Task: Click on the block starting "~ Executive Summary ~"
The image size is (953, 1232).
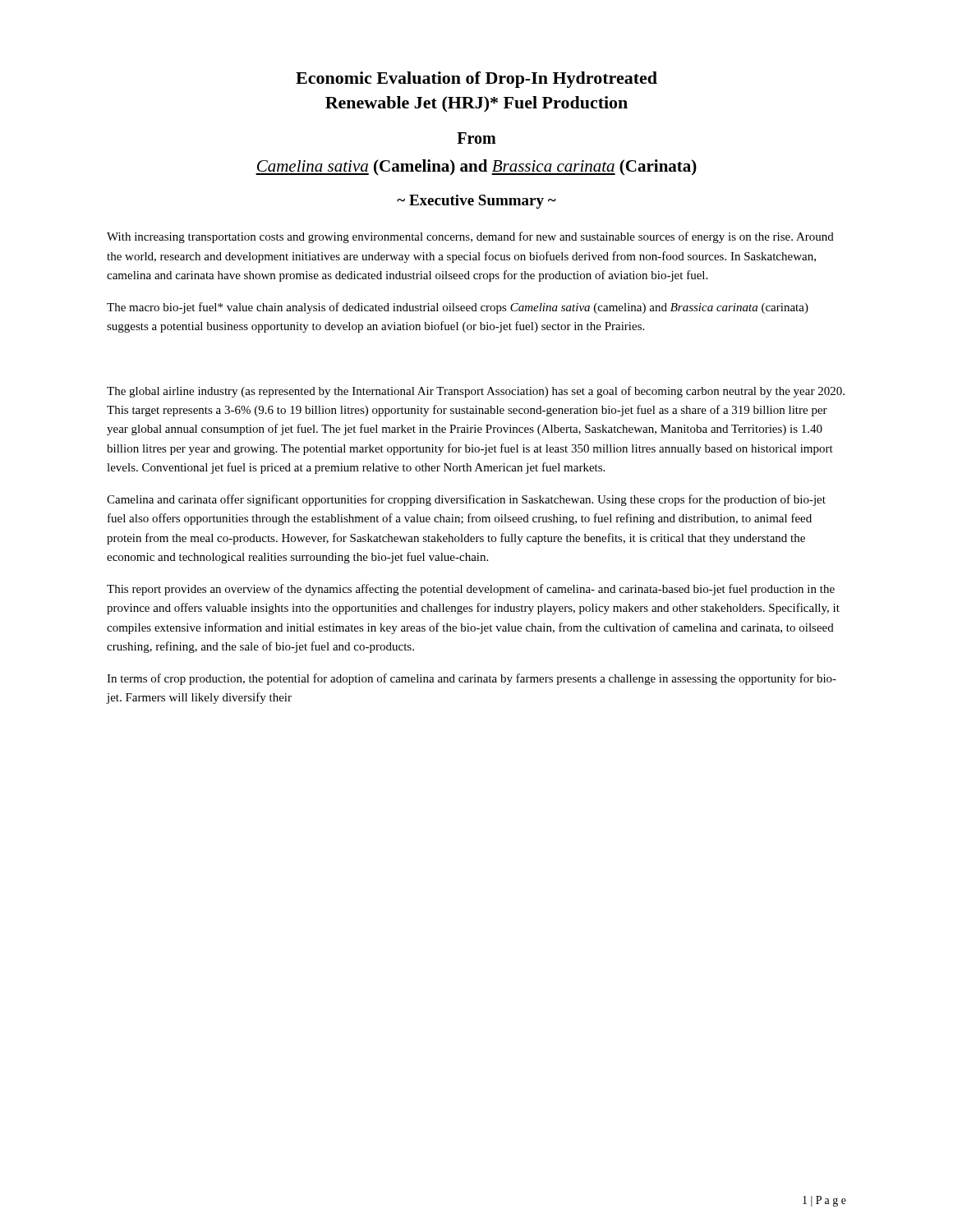Action: 476,200
